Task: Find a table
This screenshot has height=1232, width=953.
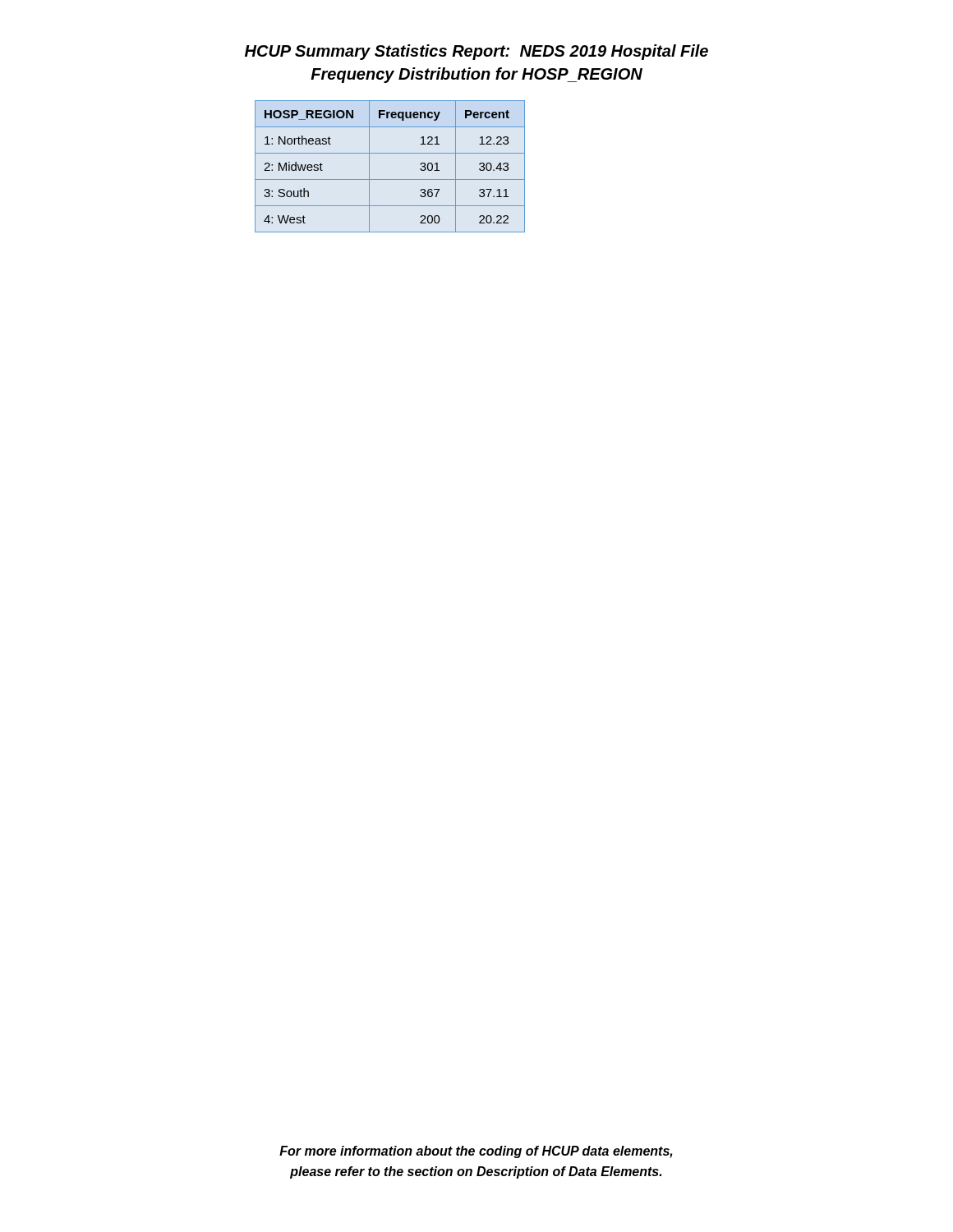Action: pyautogui.click(x=390, y=166)
